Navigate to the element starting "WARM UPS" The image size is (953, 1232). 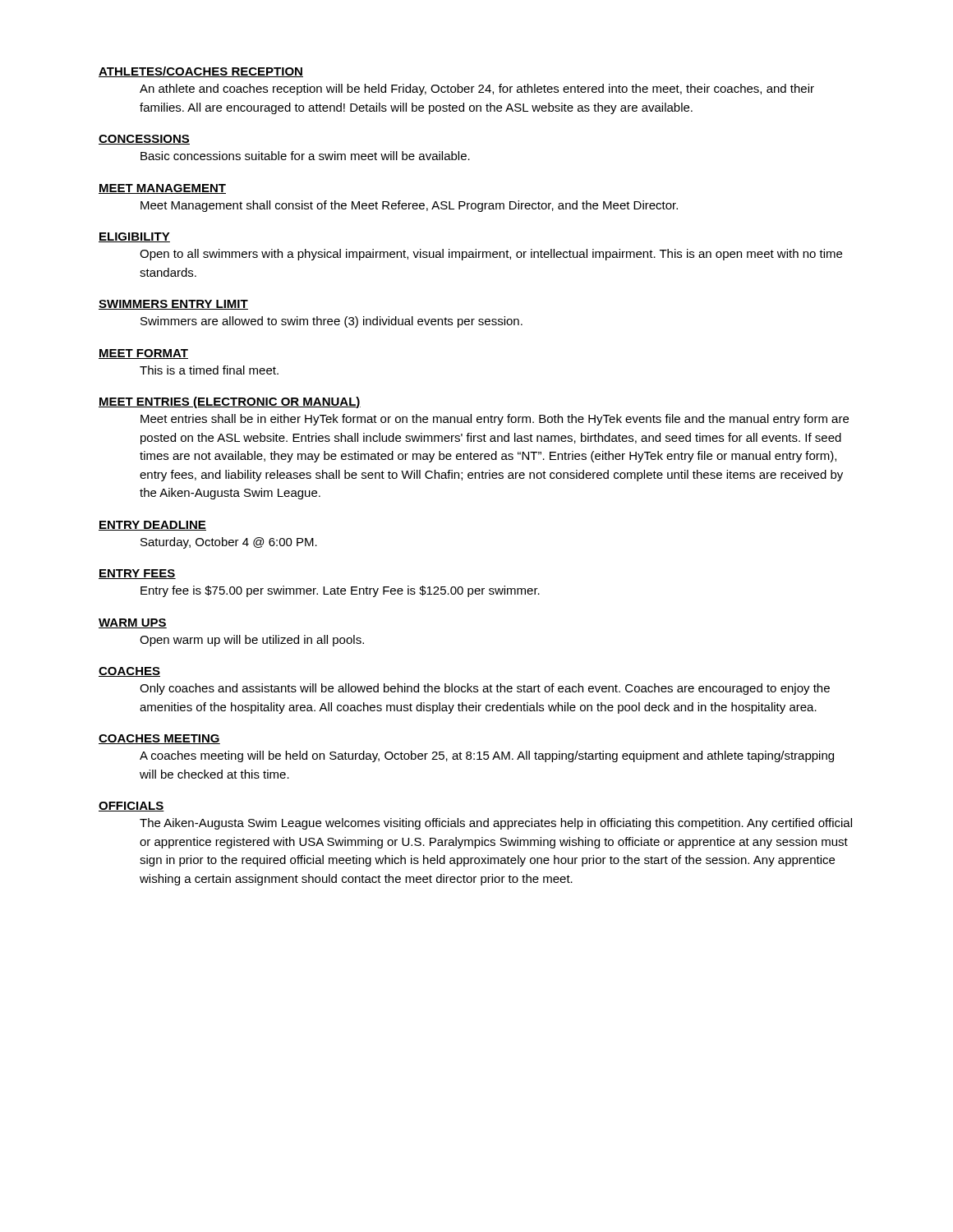132,622
